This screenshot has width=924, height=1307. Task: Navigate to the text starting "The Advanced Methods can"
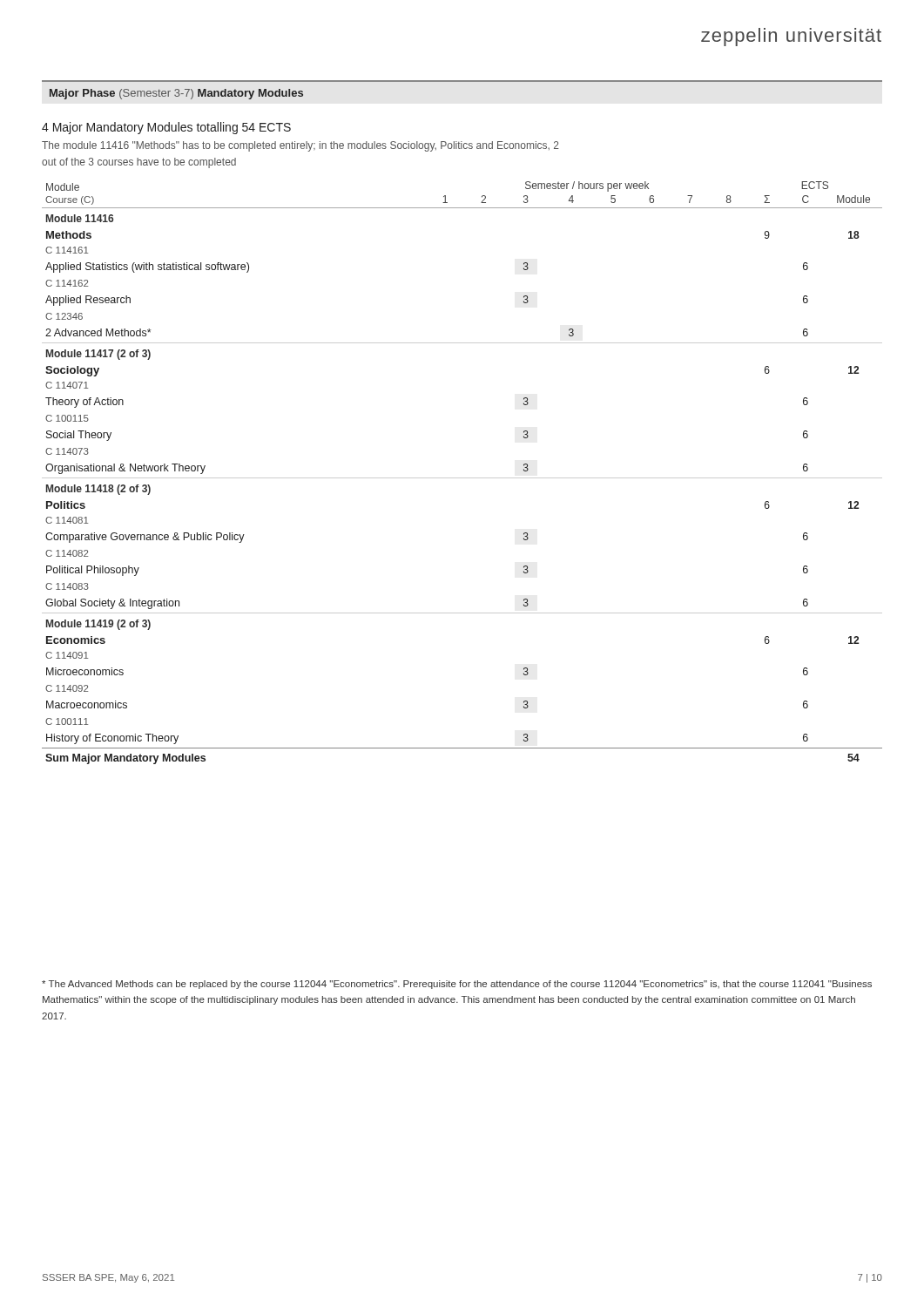pos(457,1000)
